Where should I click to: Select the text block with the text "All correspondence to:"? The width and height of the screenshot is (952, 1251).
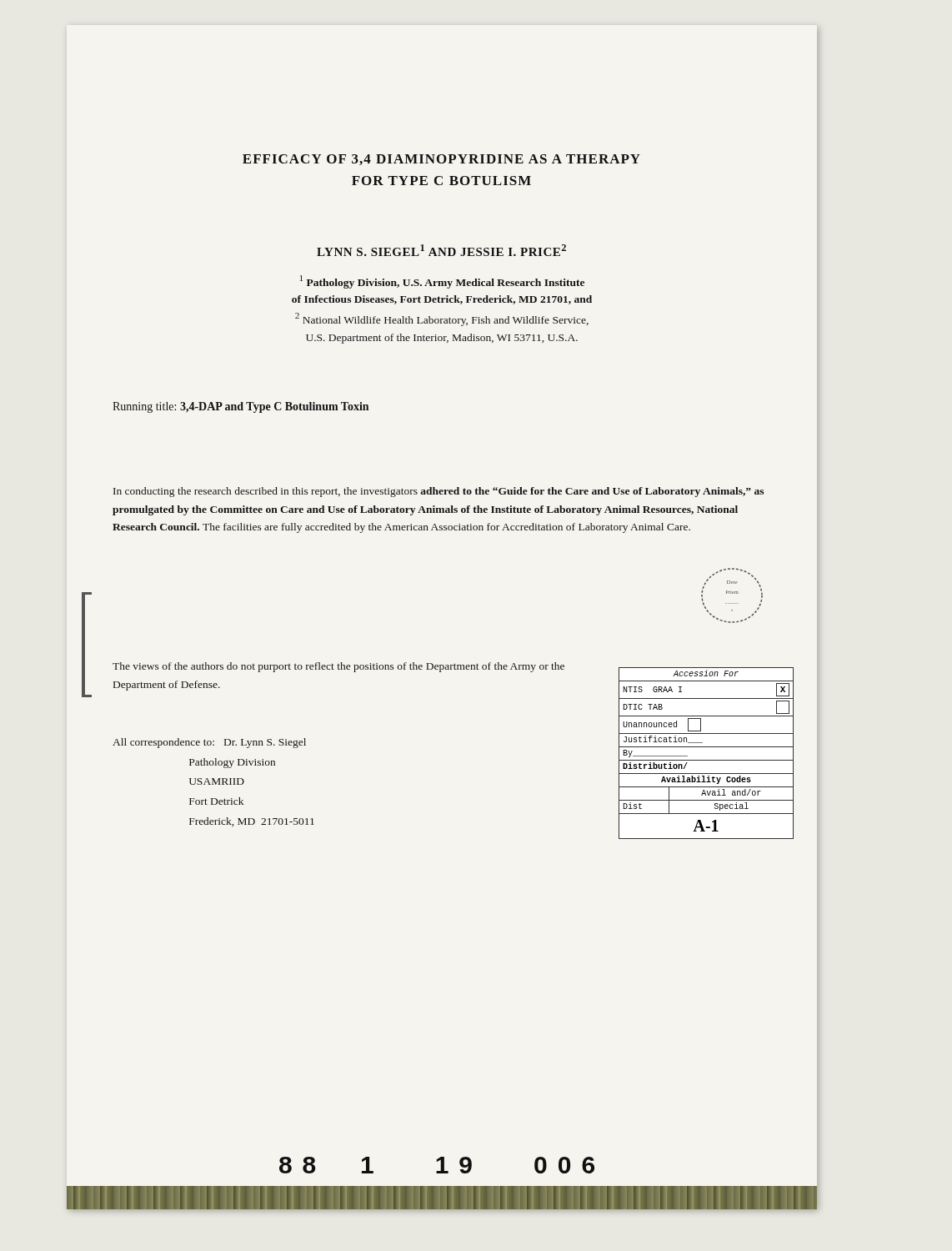click(214, 781)
